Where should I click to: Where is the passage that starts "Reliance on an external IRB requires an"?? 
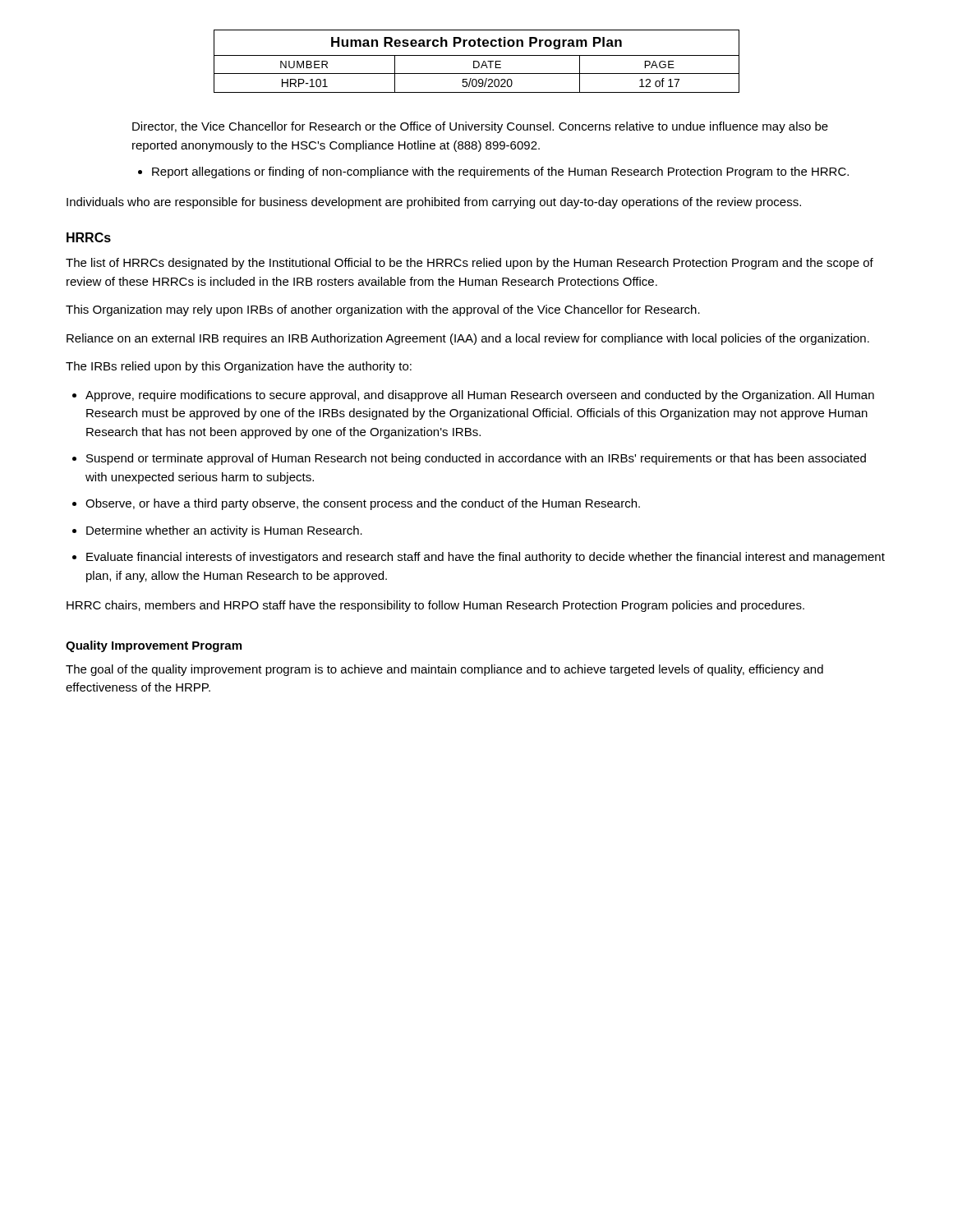[x=468, y=338]
